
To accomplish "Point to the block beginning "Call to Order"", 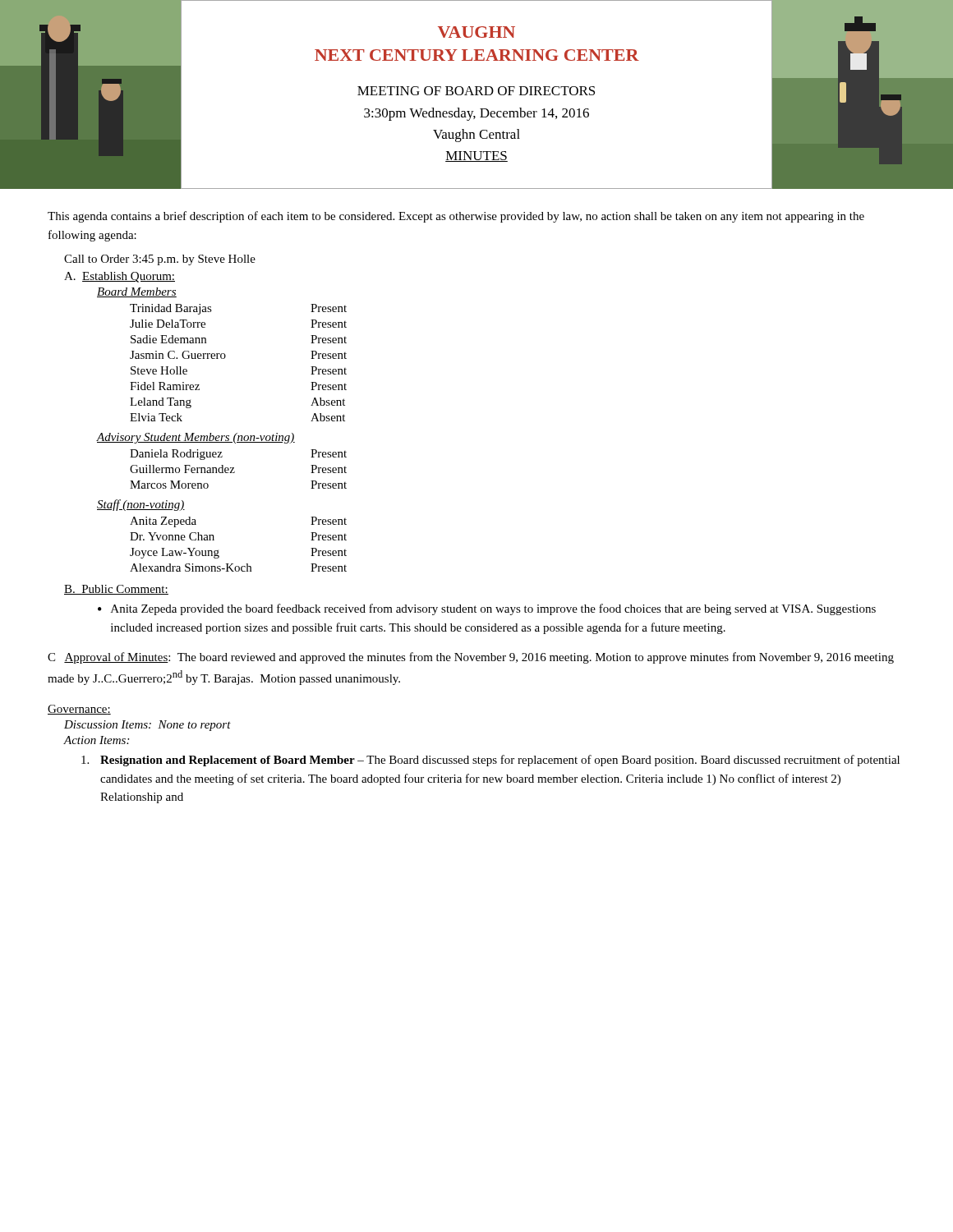I will pos(160,259).
